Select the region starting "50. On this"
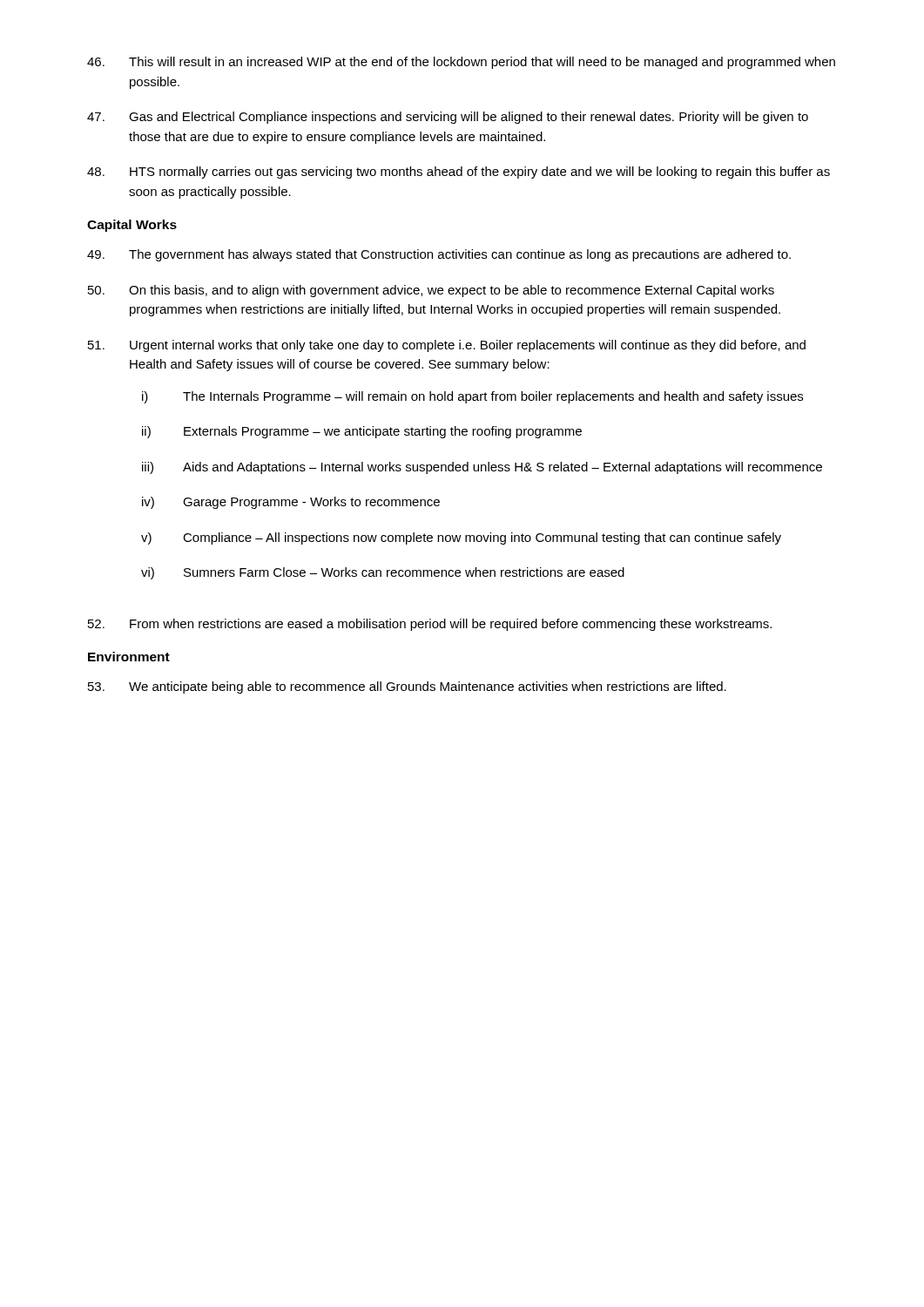The width and height of the screenshot is (924, 1307). click(462, 300)
